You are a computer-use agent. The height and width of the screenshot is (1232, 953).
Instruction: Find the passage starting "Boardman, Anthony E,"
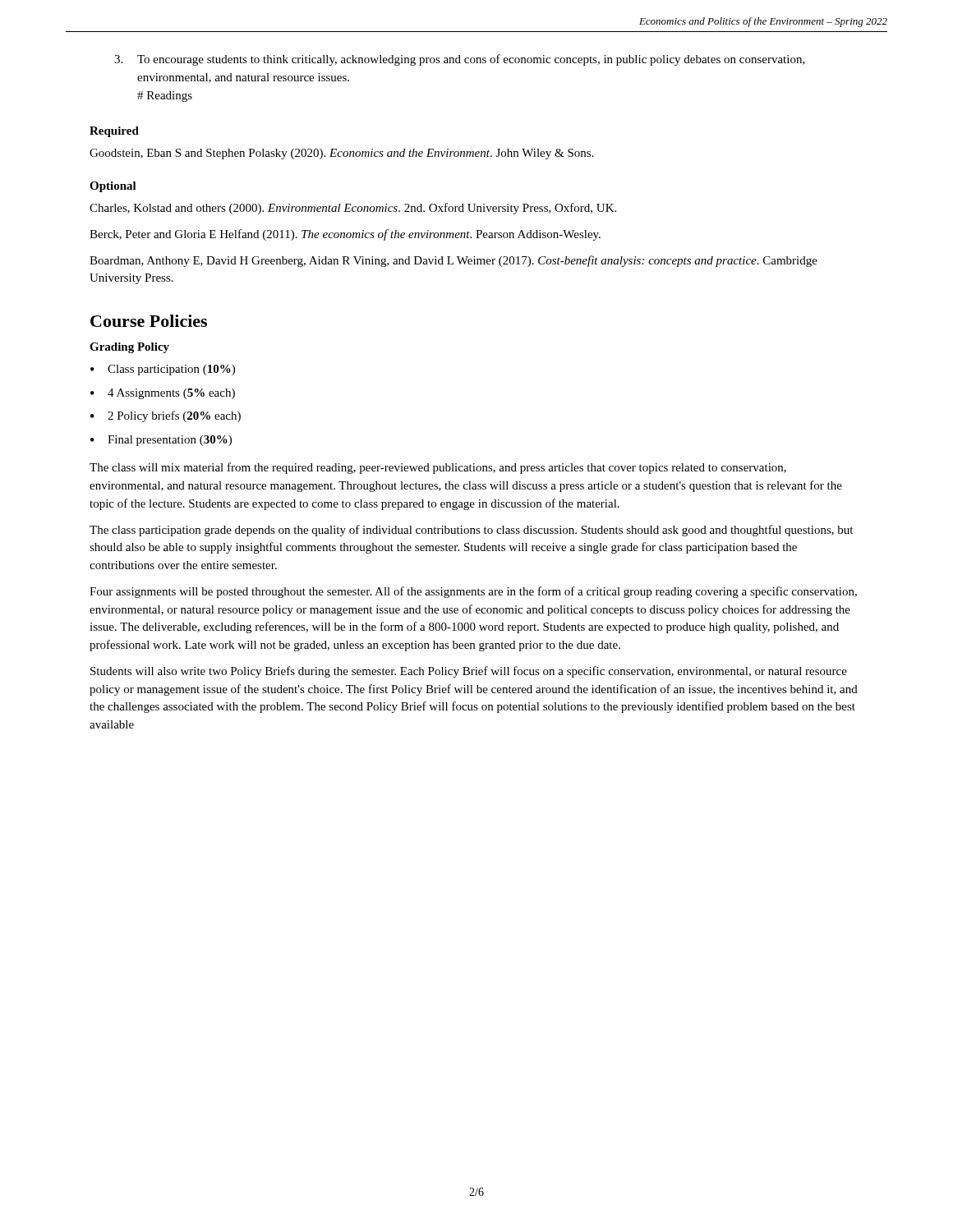(453, 269)
